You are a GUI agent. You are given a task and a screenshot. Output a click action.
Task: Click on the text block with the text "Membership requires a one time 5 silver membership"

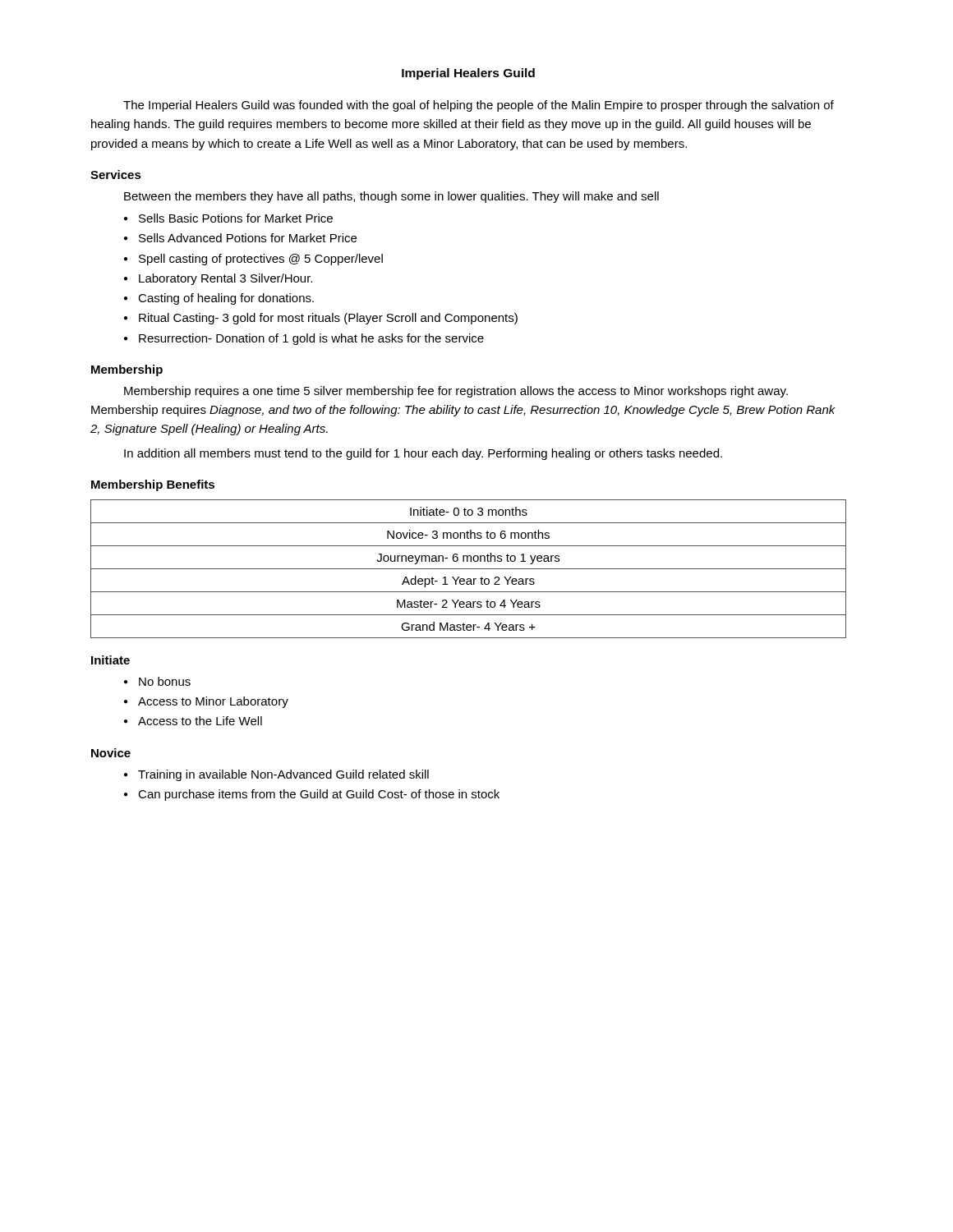coord(468,410)
